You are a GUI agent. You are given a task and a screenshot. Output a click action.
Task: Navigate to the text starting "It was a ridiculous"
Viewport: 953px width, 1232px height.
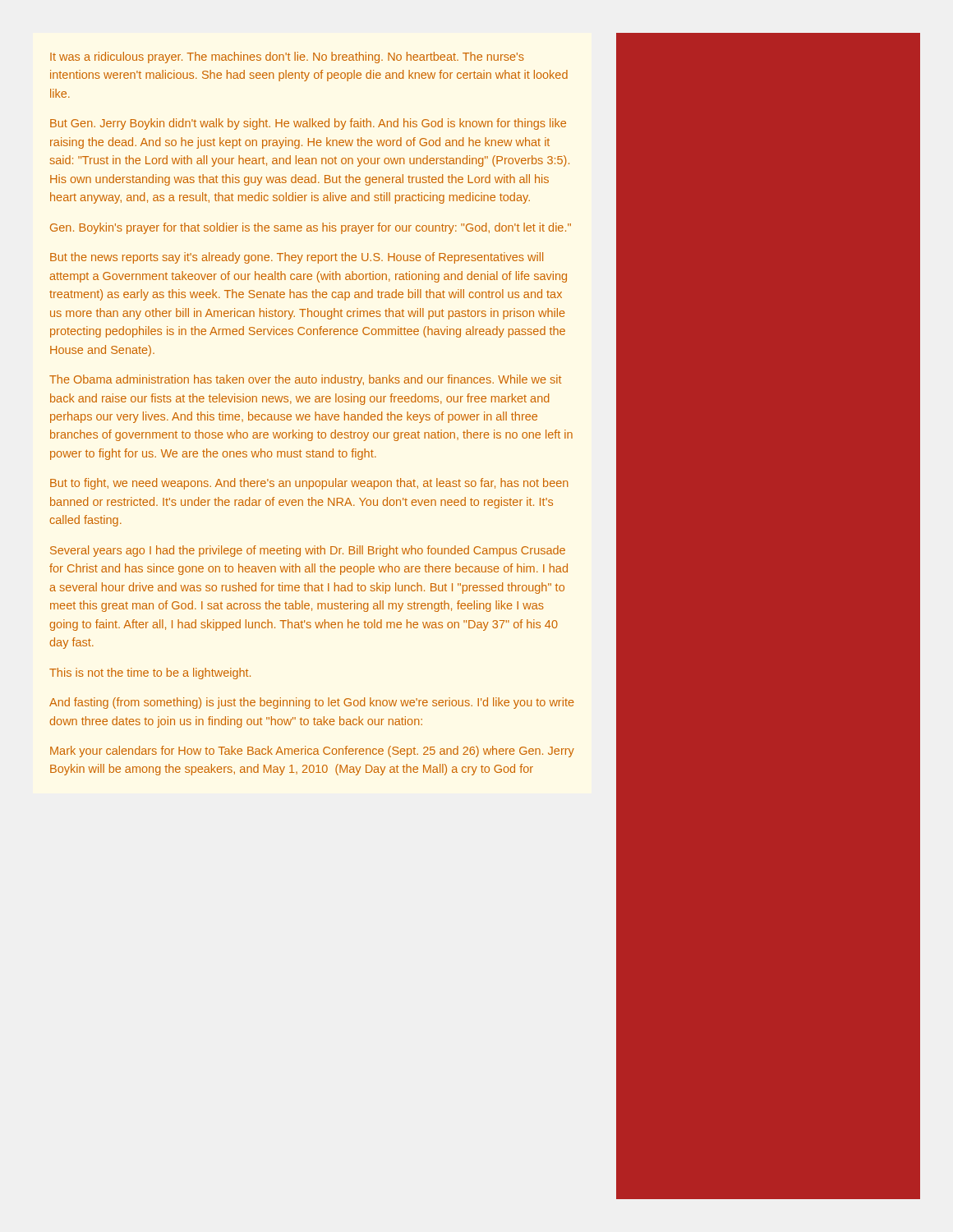click(x=309, y=75)
